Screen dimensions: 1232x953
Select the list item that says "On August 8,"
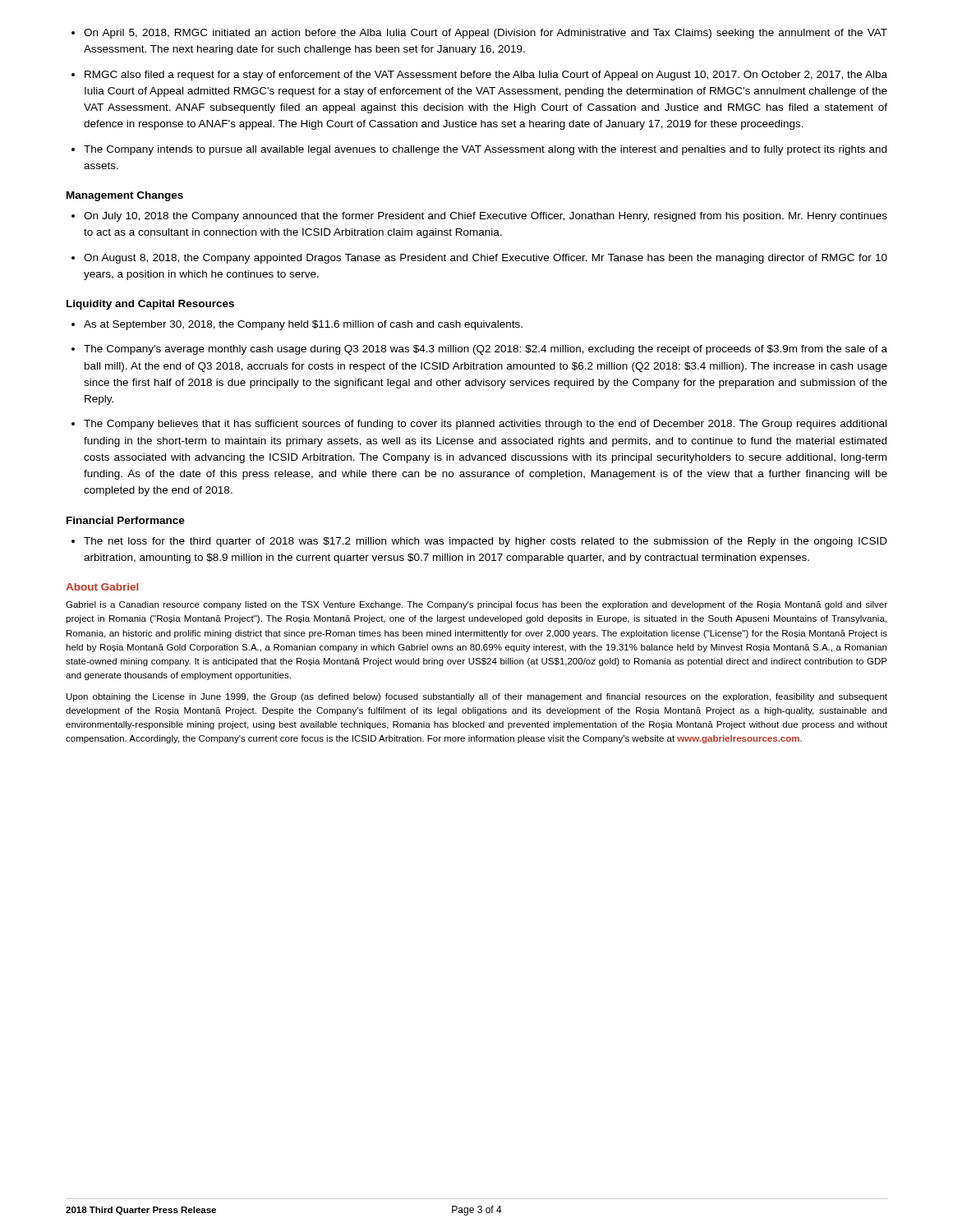pyautogui.click(x=486, y=266)
